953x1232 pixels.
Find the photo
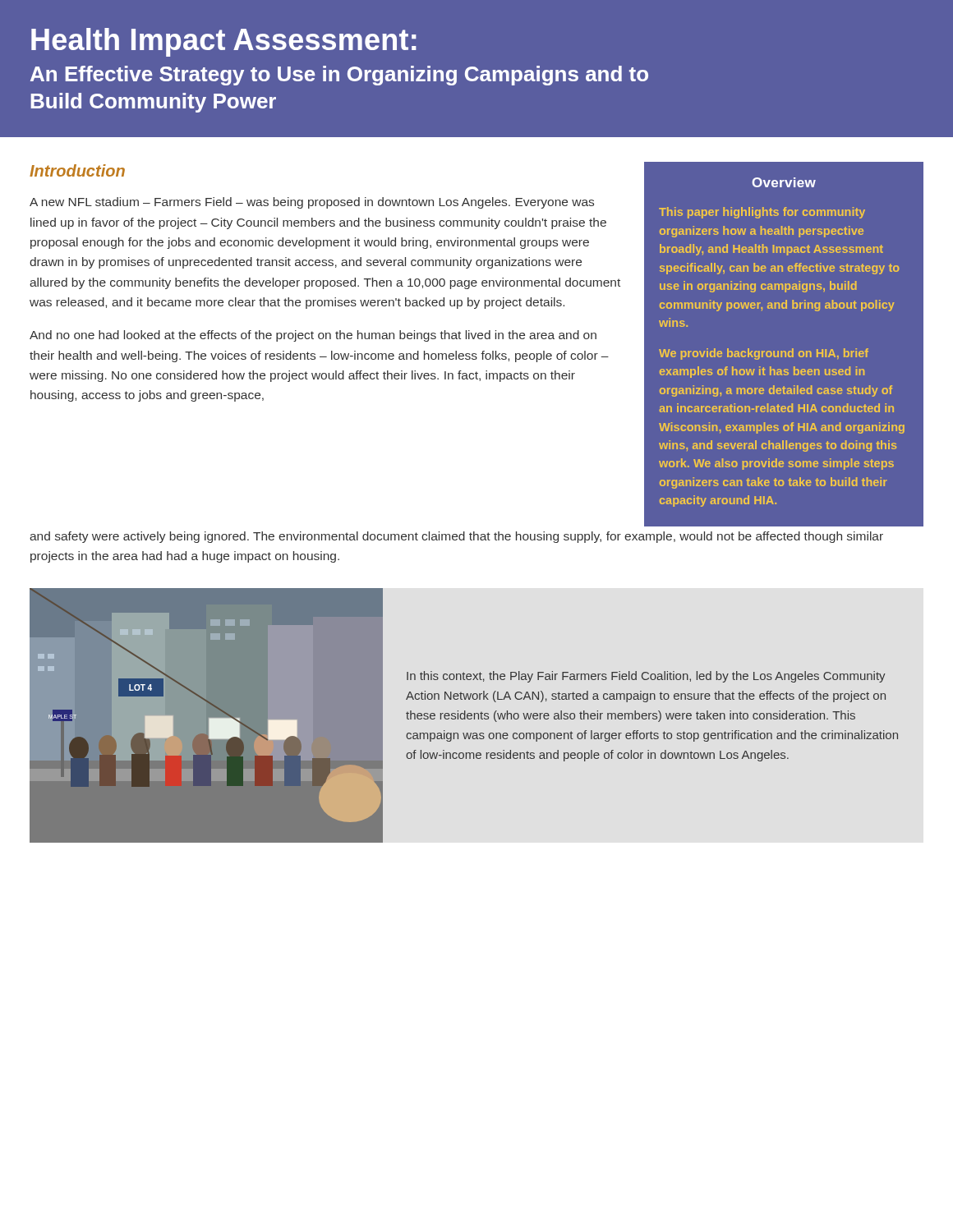pyautogui.click(x=476, y=715)
